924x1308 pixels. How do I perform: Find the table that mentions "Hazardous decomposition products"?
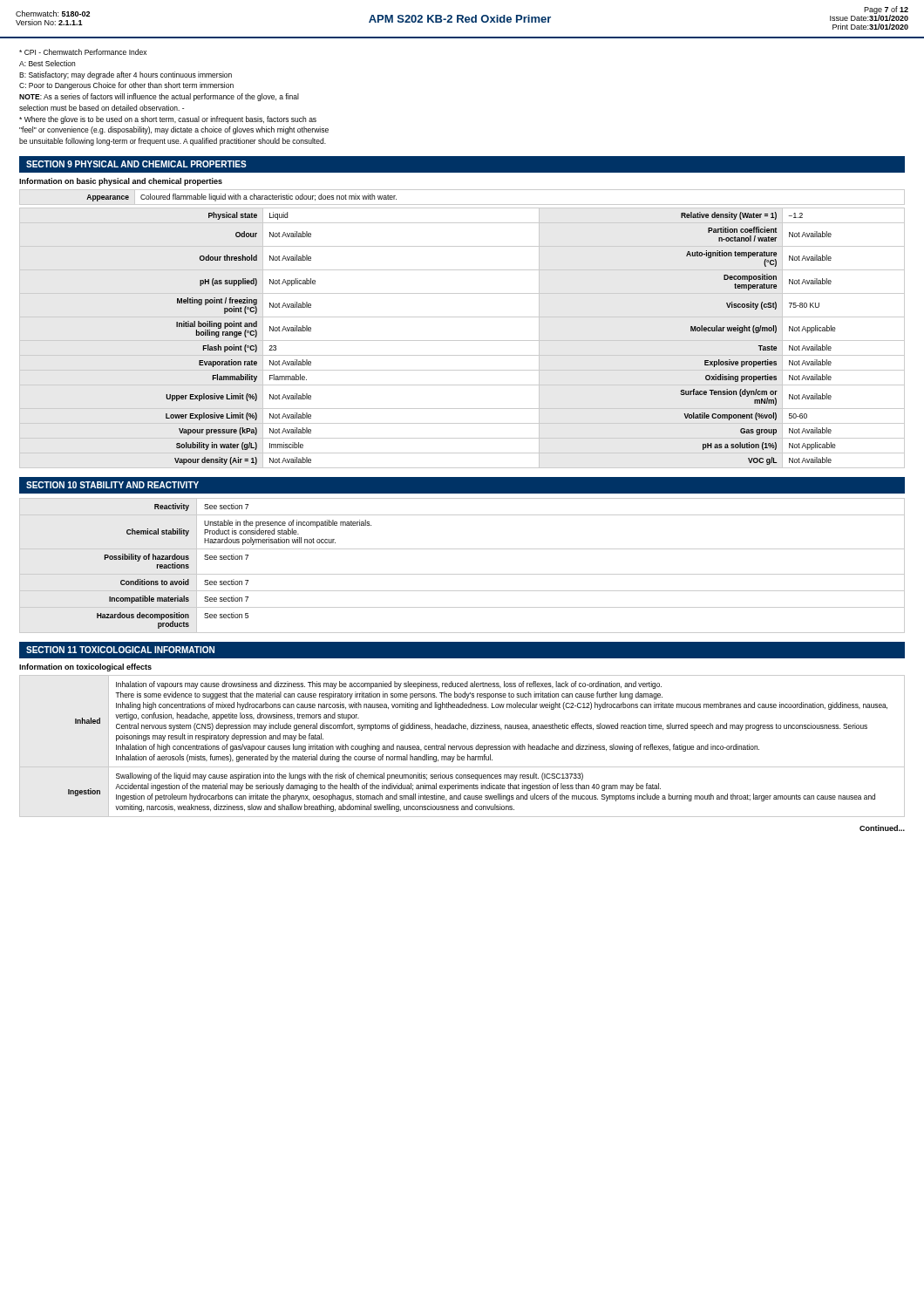coord(462,565)
